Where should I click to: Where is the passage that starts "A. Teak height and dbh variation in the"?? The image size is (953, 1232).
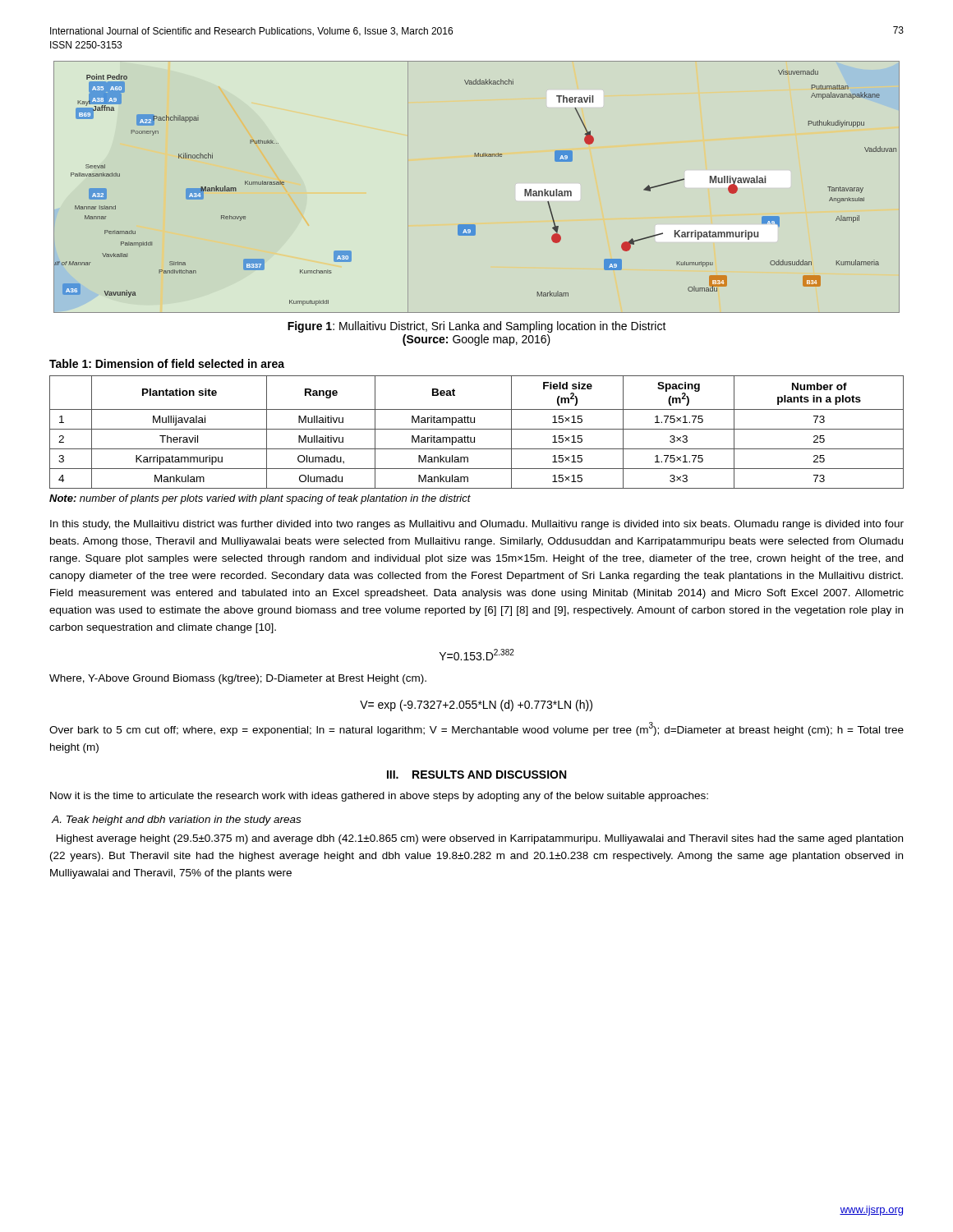175,819
